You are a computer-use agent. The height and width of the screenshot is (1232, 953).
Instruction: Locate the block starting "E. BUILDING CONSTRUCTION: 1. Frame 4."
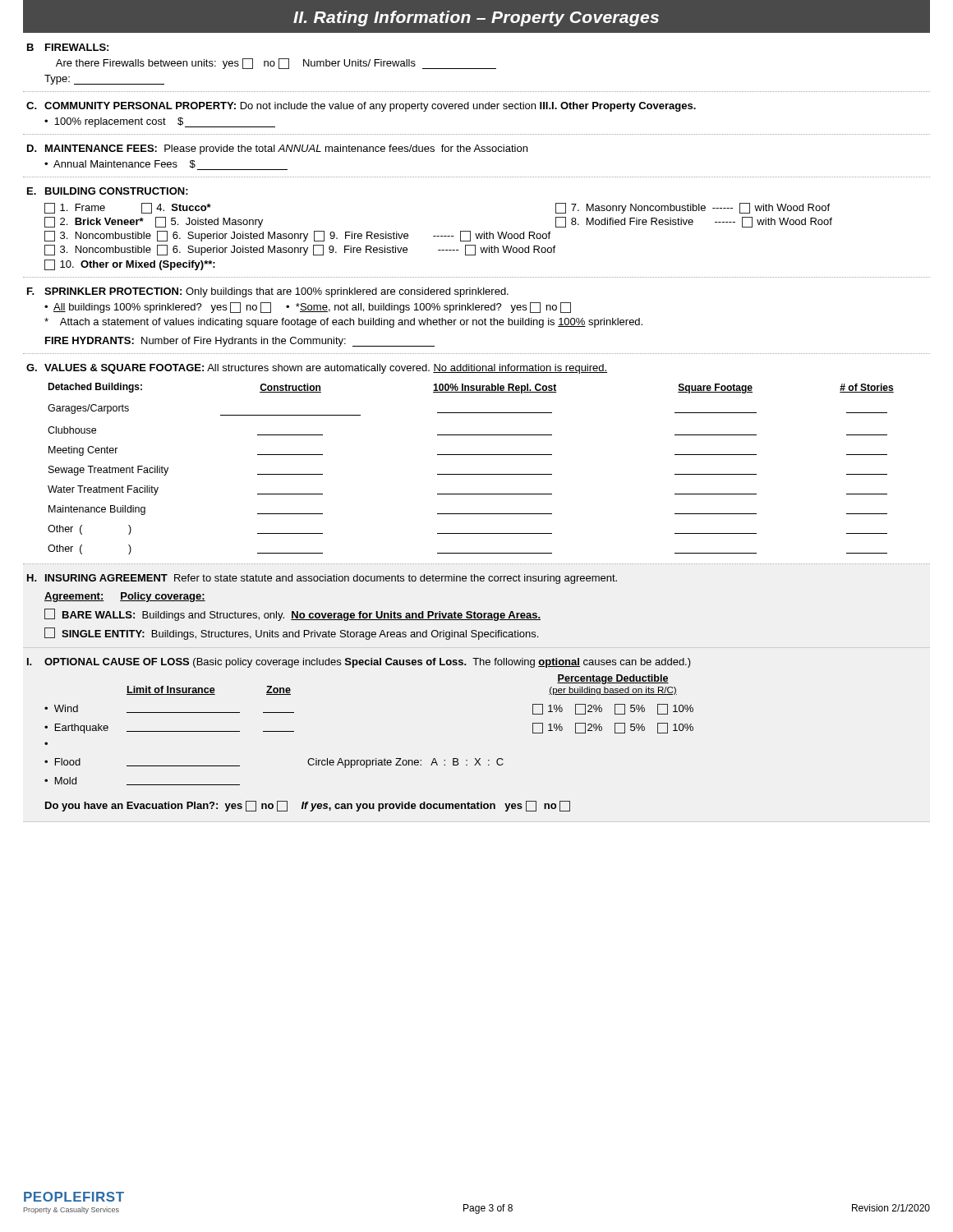click(476, 228)
